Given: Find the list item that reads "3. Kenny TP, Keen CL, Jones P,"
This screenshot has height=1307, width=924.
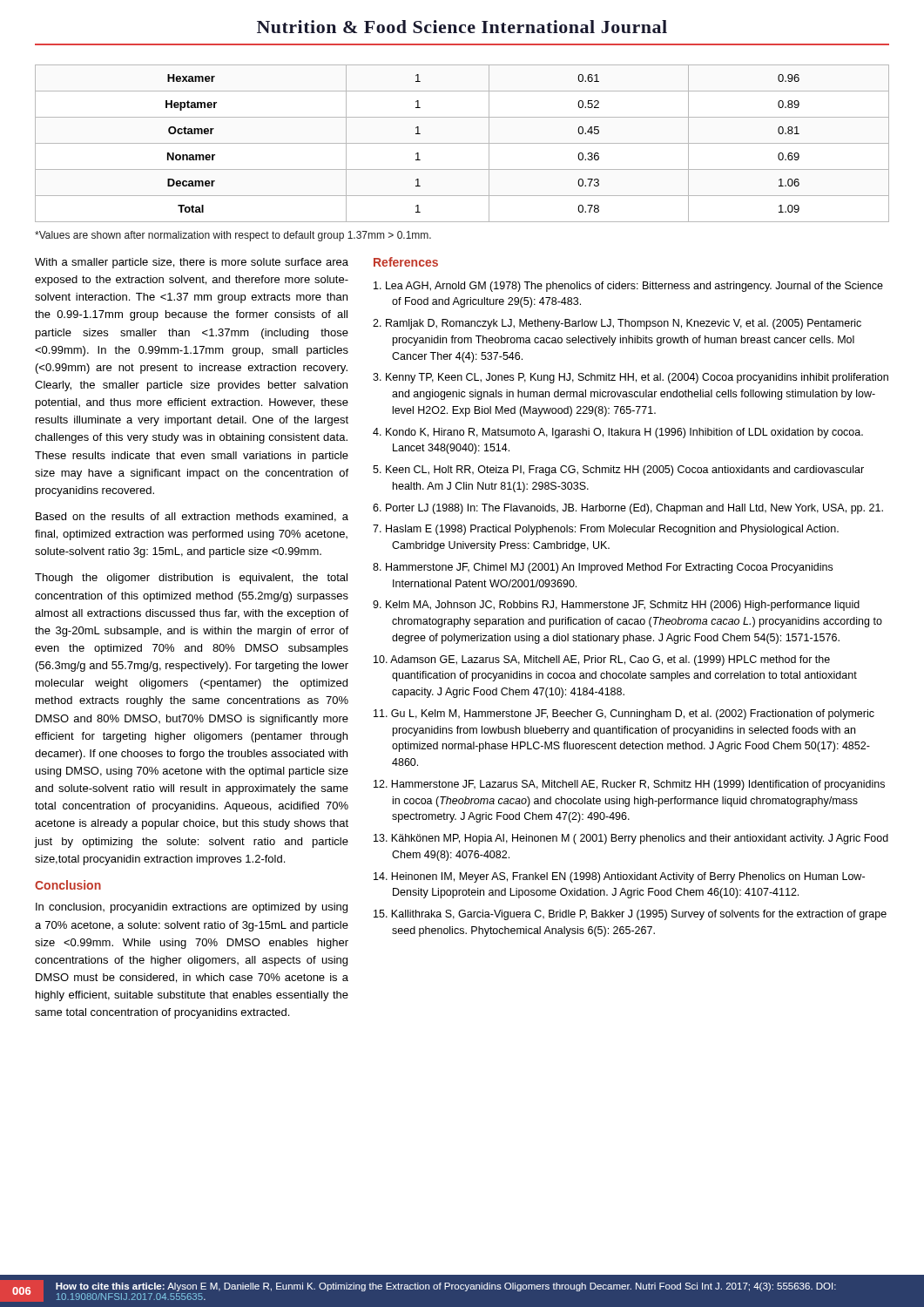Looking at the screenshot, I should click(631, 394).
